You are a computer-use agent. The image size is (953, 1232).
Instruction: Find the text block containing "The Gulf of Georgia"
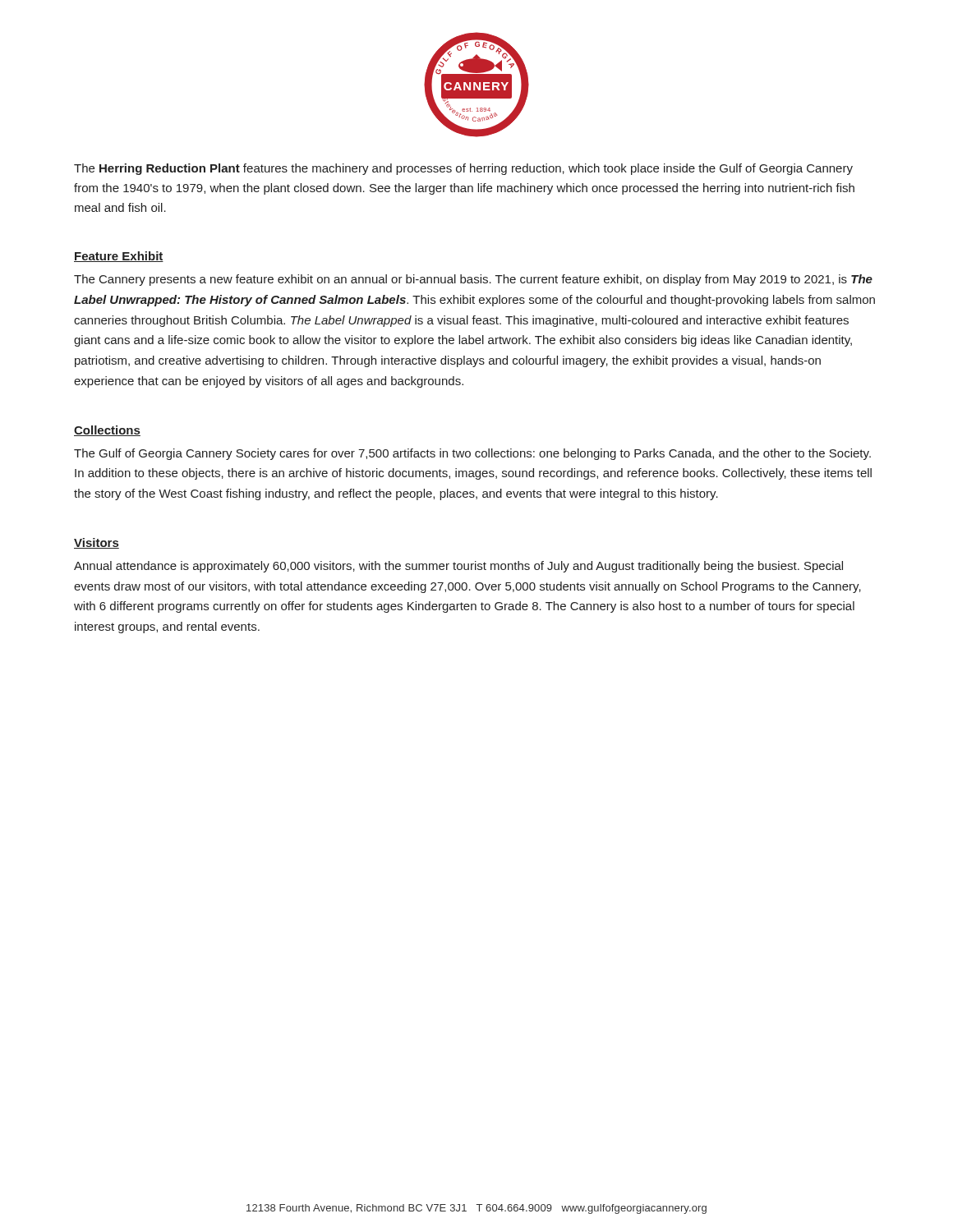(x=473, y=473)
